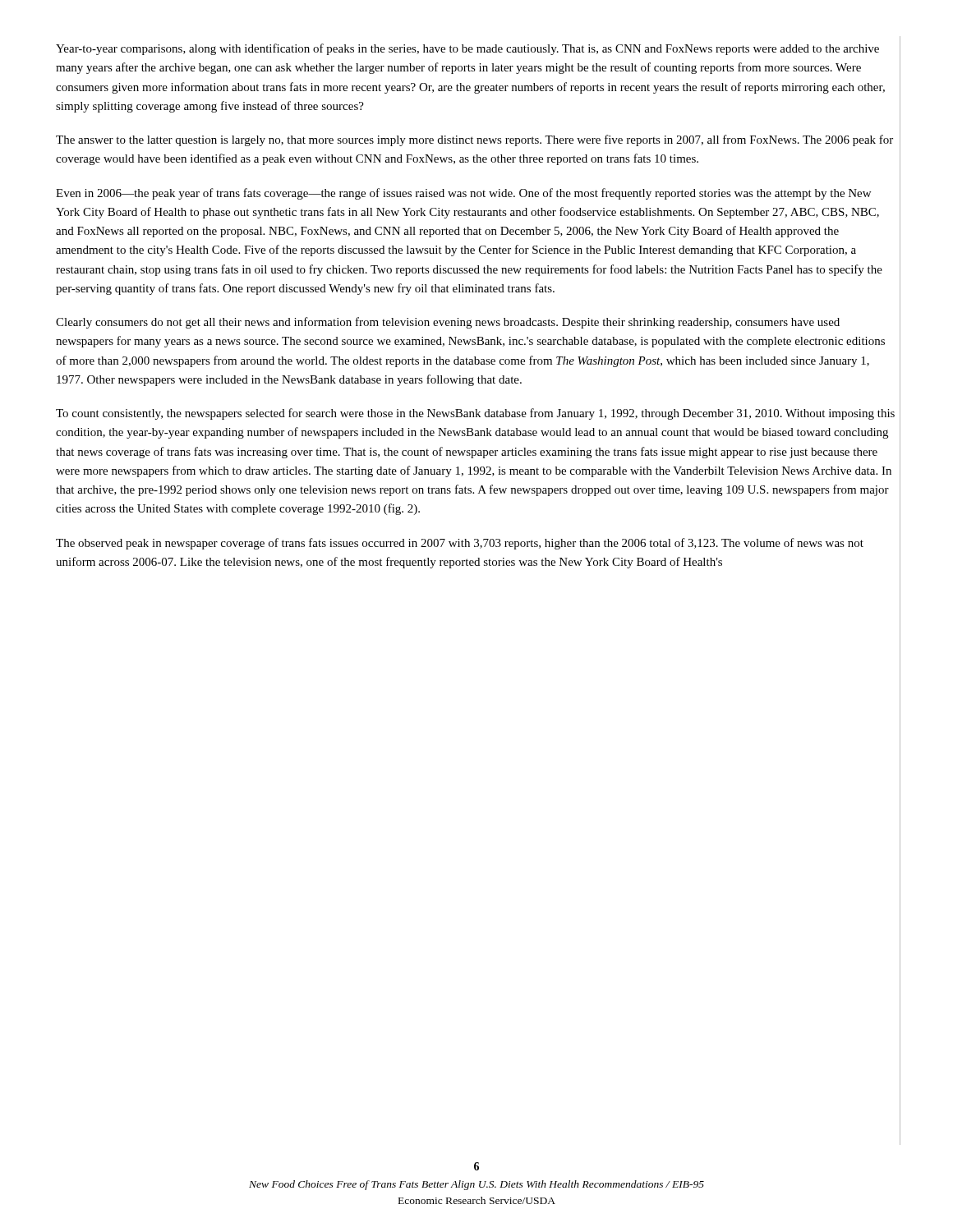The image size is (953, 1232).
Task: Navigate to the region starting "To count consistently, the newspapers selected"
Action: (x=475, y=461)
